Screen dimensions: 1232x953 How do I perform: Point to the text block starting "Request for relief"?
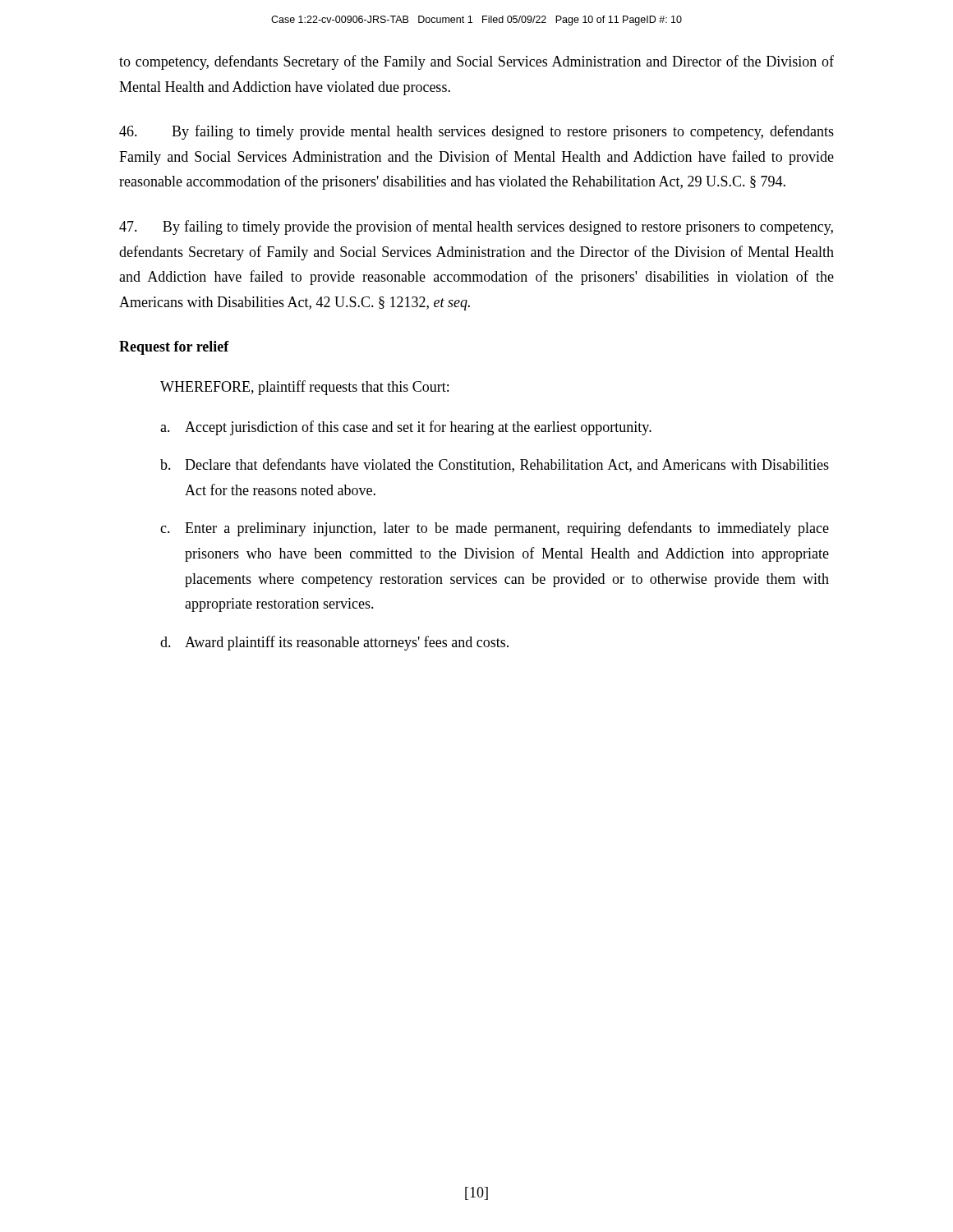click(174, 347)
